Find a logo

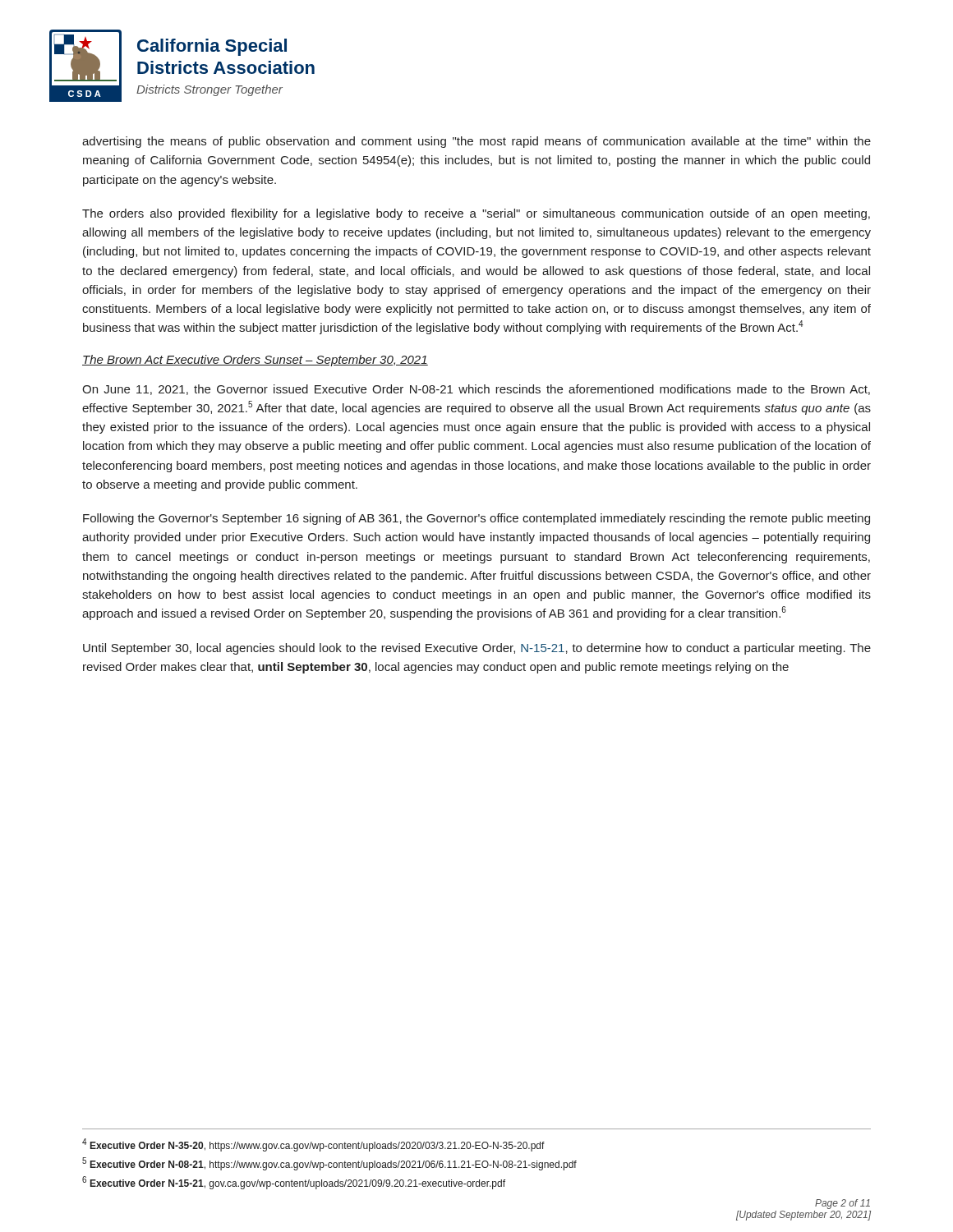[85, 66]
